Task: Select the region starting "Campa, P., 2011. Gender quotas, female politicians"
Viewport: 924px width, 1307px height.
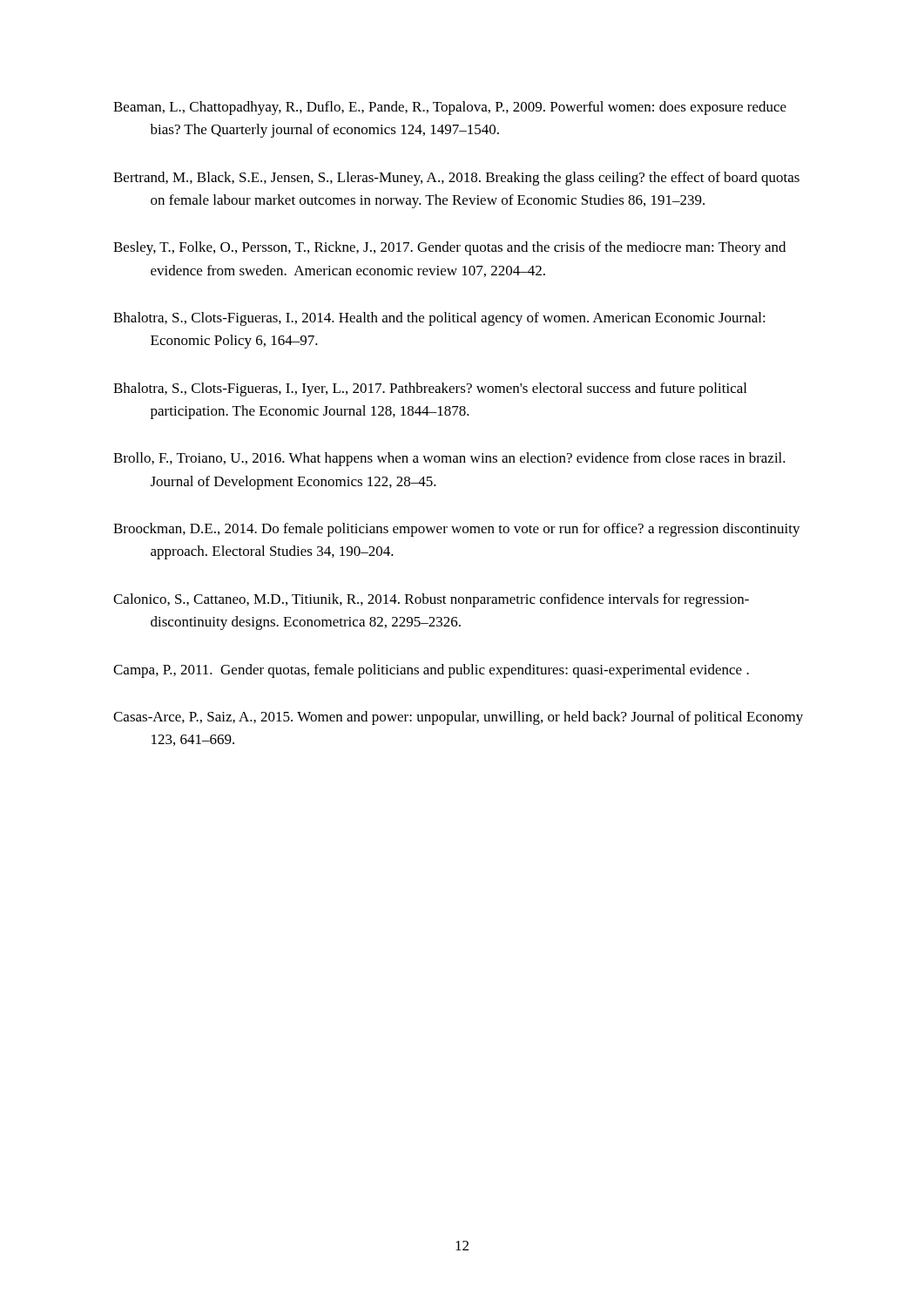Action: click(x=431, y=669)
